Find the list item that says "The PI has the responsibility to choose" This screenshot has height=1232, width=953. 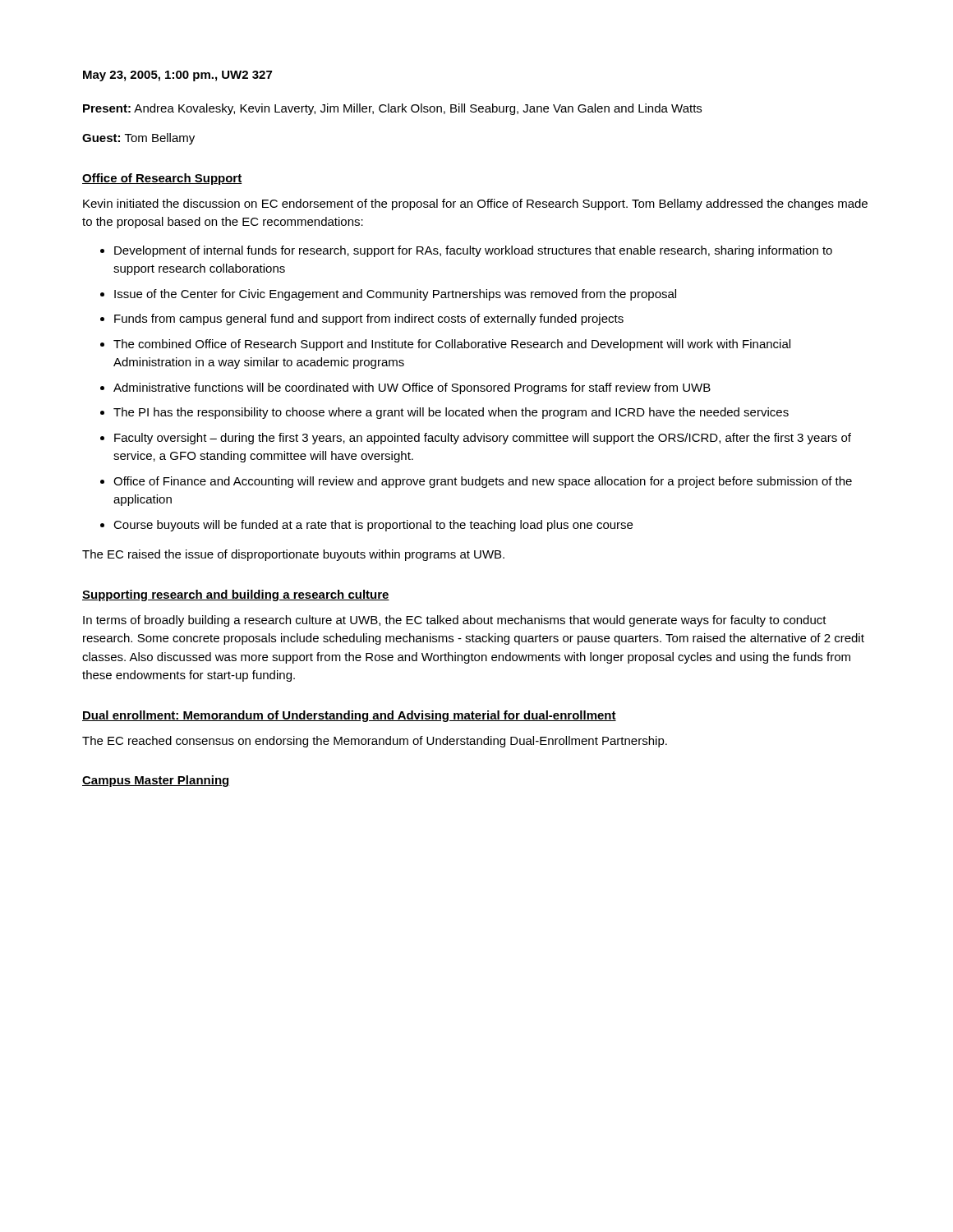451,412
